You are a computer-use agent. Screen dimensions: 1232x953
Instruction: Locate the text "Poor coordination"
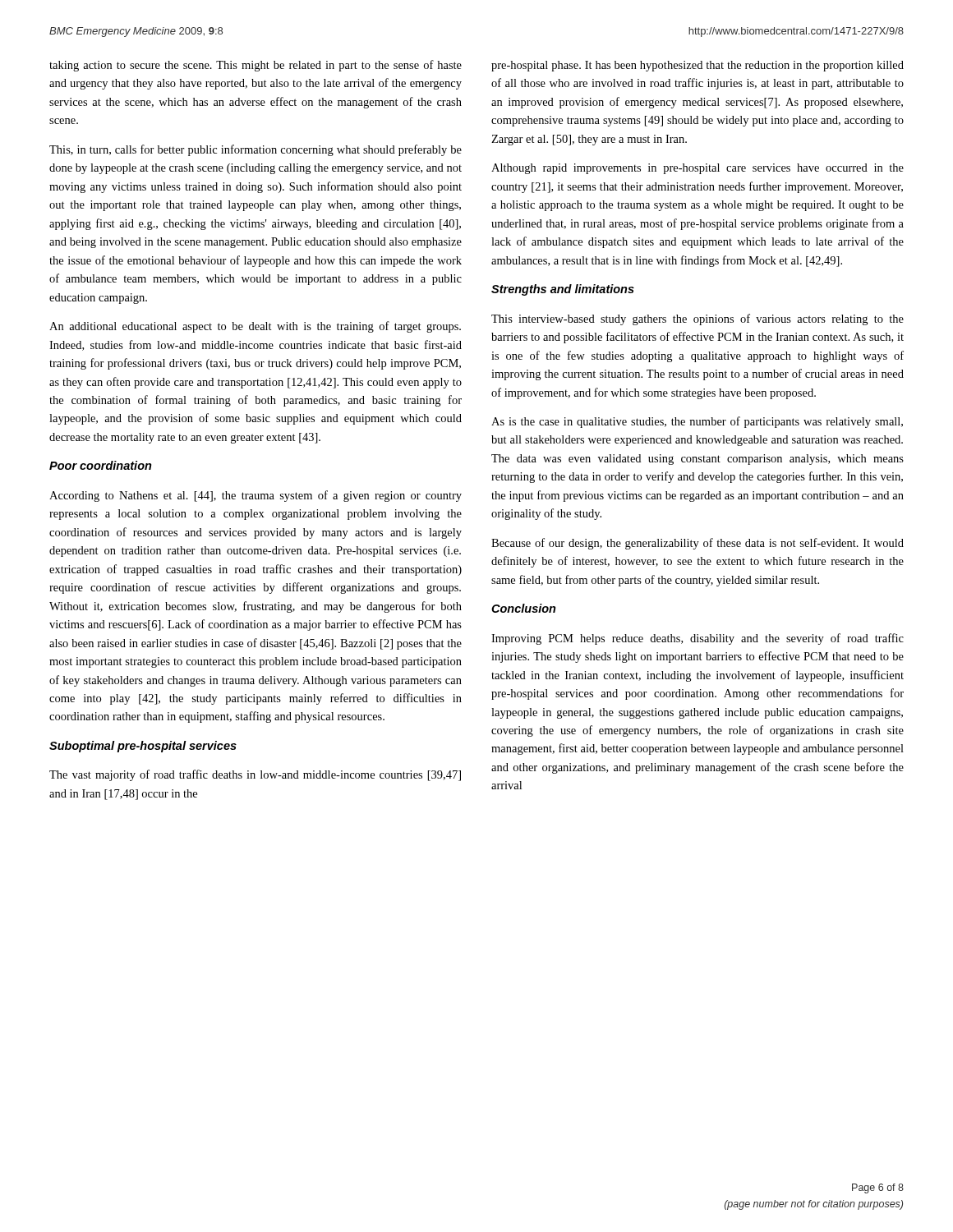click(x=101, y=465)
